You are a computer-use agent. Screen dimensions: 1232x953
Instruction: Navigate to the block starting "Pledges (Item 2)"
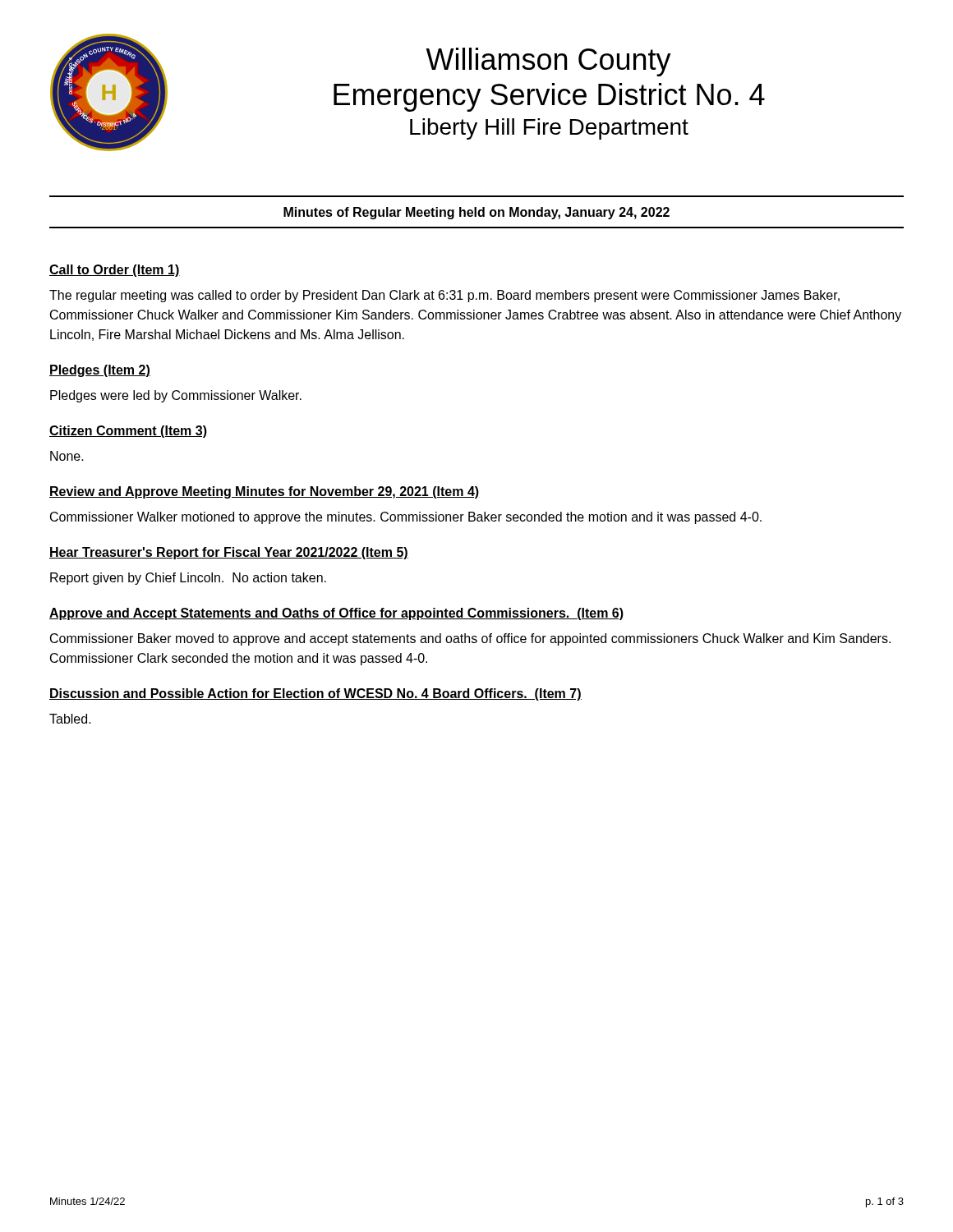point(100,370)
